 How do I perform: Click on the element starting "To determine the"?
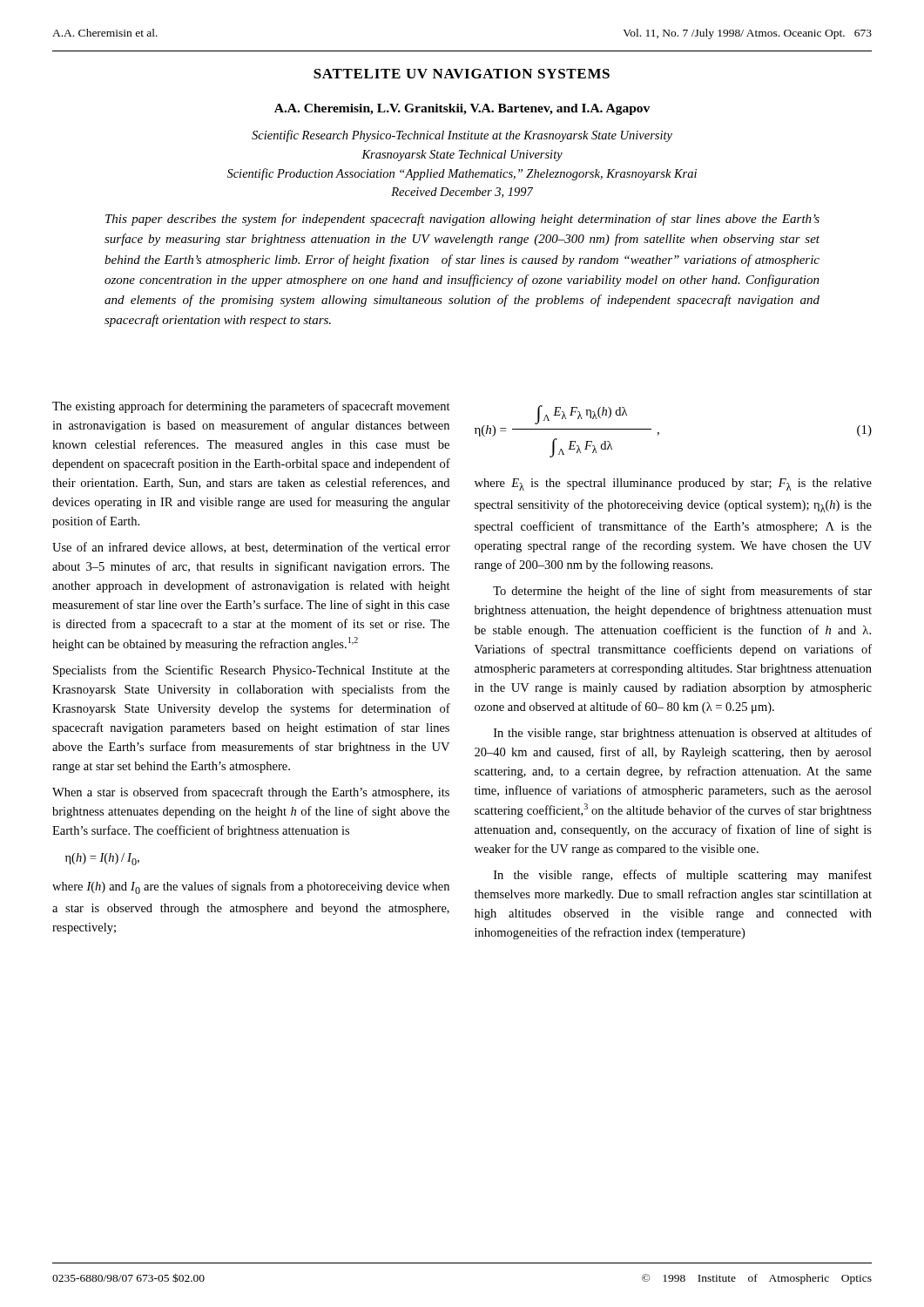click(x=673, y=649)
